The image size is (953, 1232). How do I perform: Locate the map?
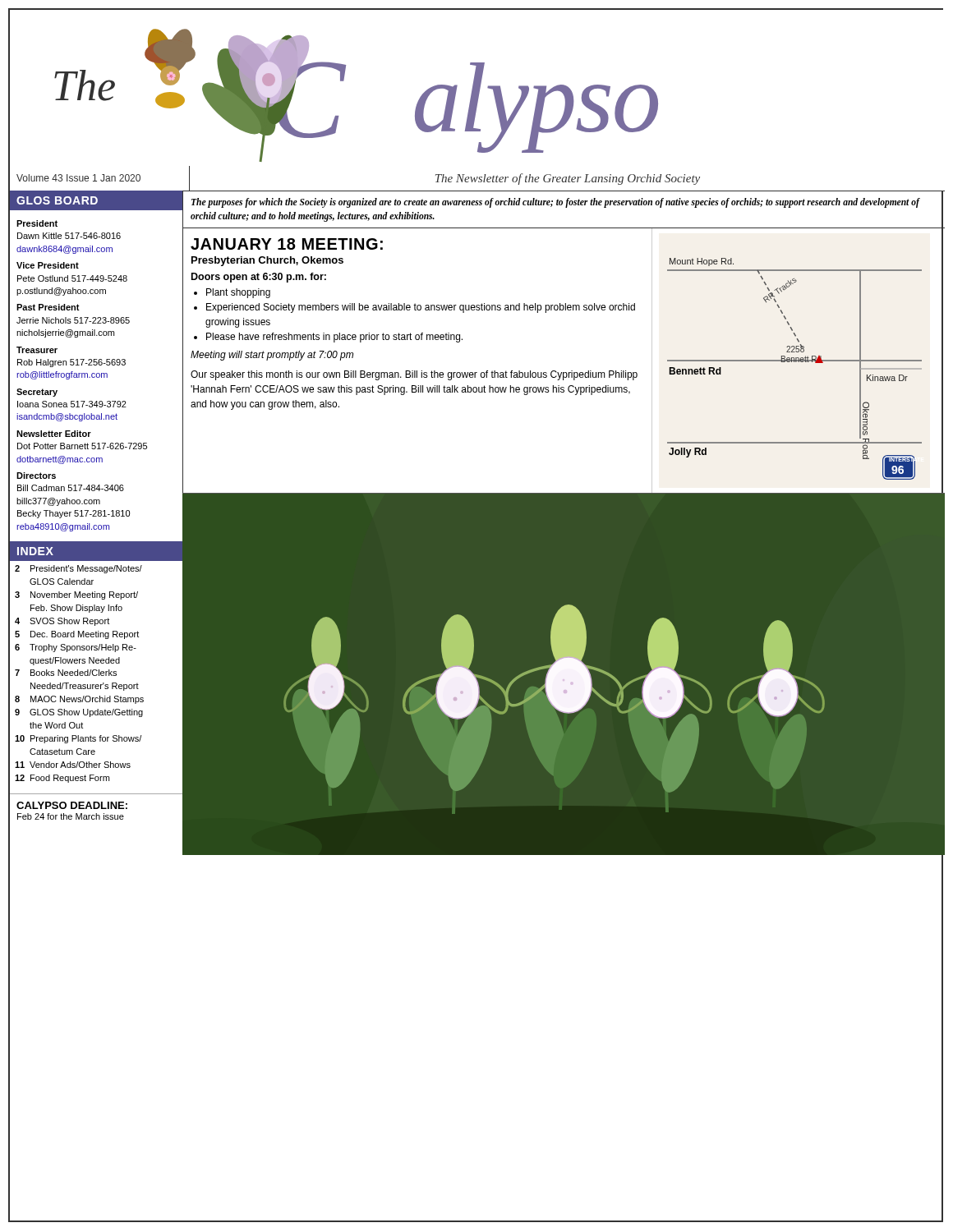(798, 361)
